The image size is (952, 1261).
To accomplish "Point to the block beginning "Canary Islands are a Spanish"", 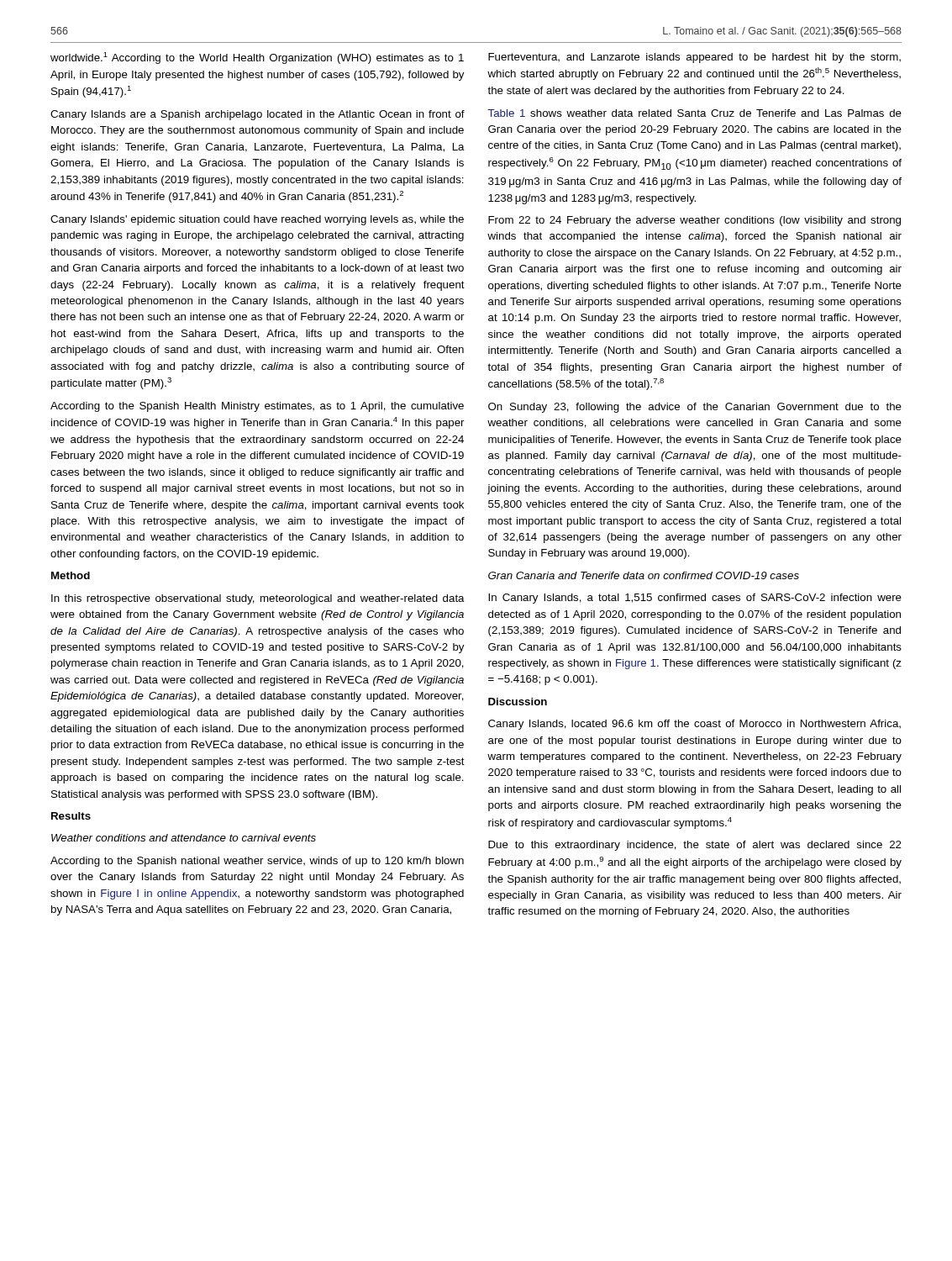I will click(257, 155).
